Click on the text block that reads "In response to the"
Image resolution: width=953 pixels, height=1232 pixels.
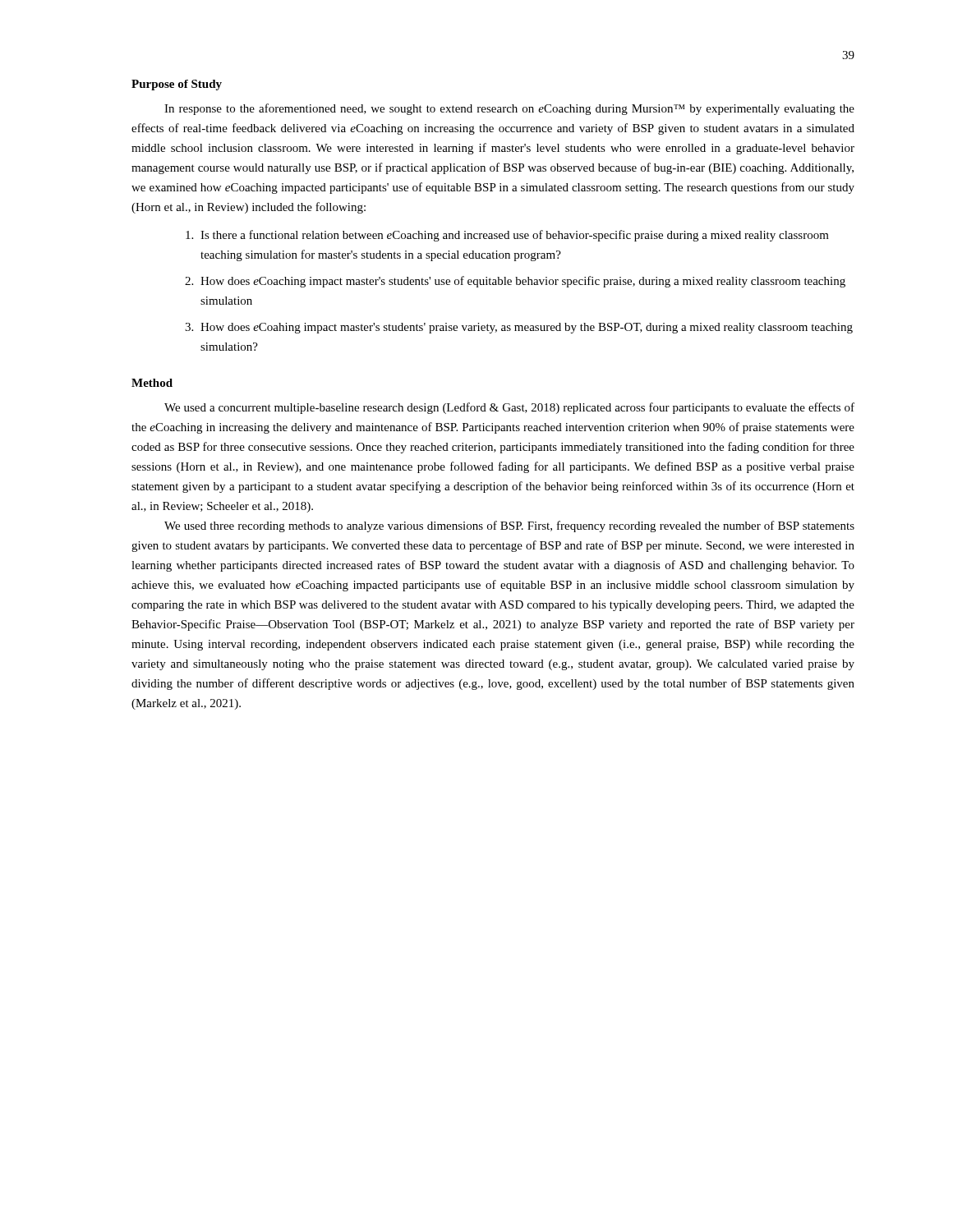point(493,158)
